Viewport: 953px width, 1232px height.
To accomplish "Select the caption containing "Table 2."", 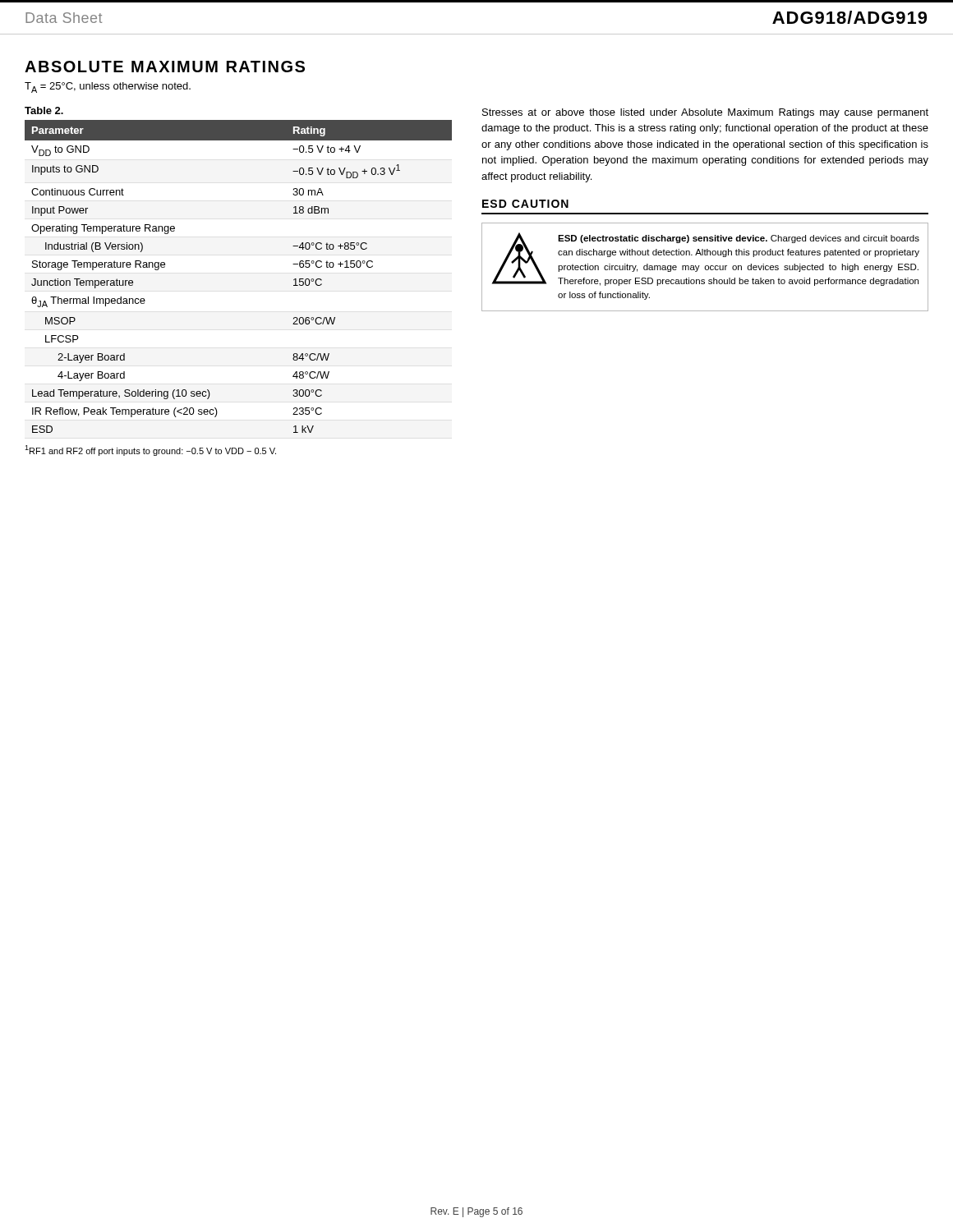I will 44,110.
